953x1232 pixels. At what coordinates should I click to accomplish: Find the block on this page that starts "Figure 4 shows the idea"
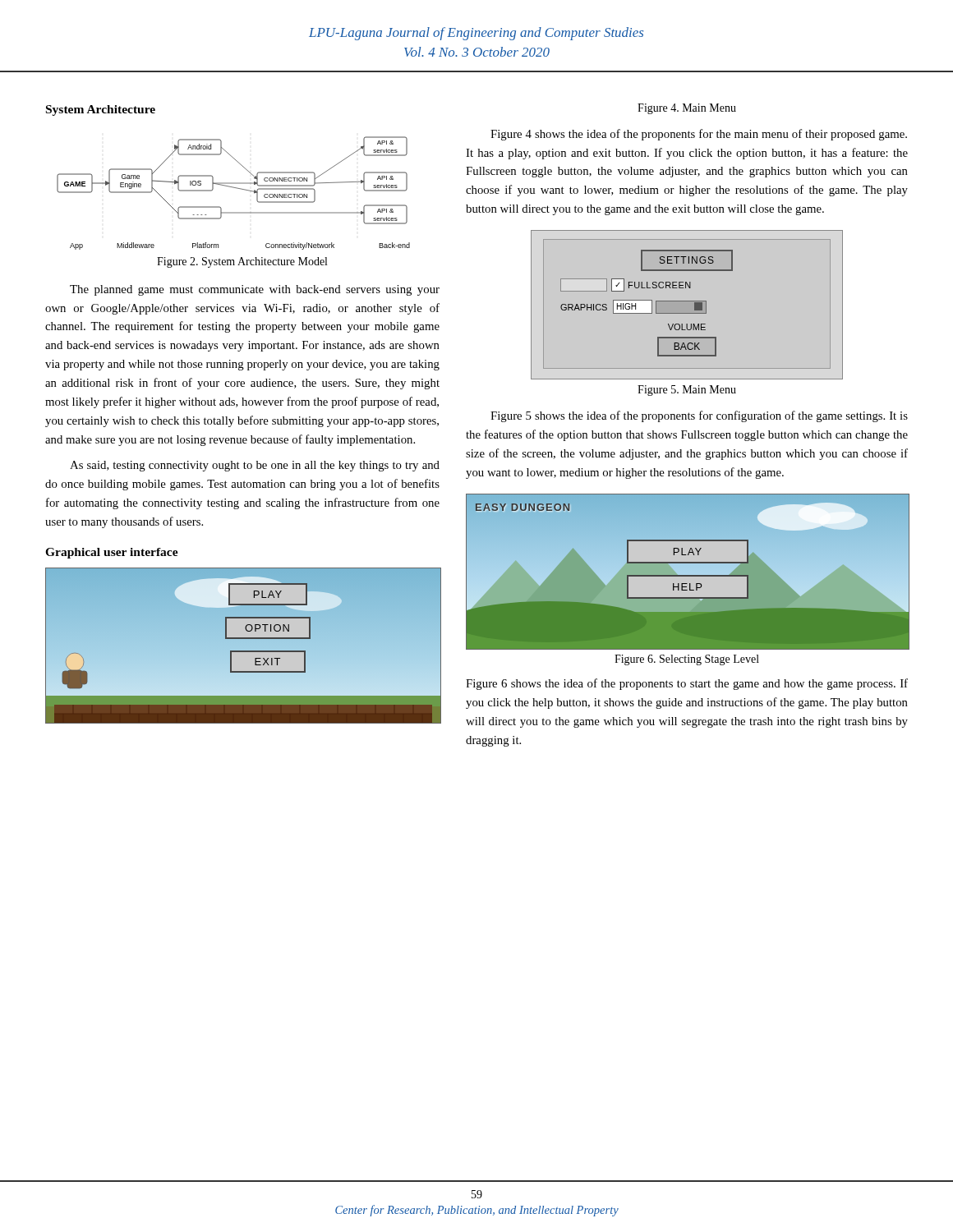click(x=687, y=172)
